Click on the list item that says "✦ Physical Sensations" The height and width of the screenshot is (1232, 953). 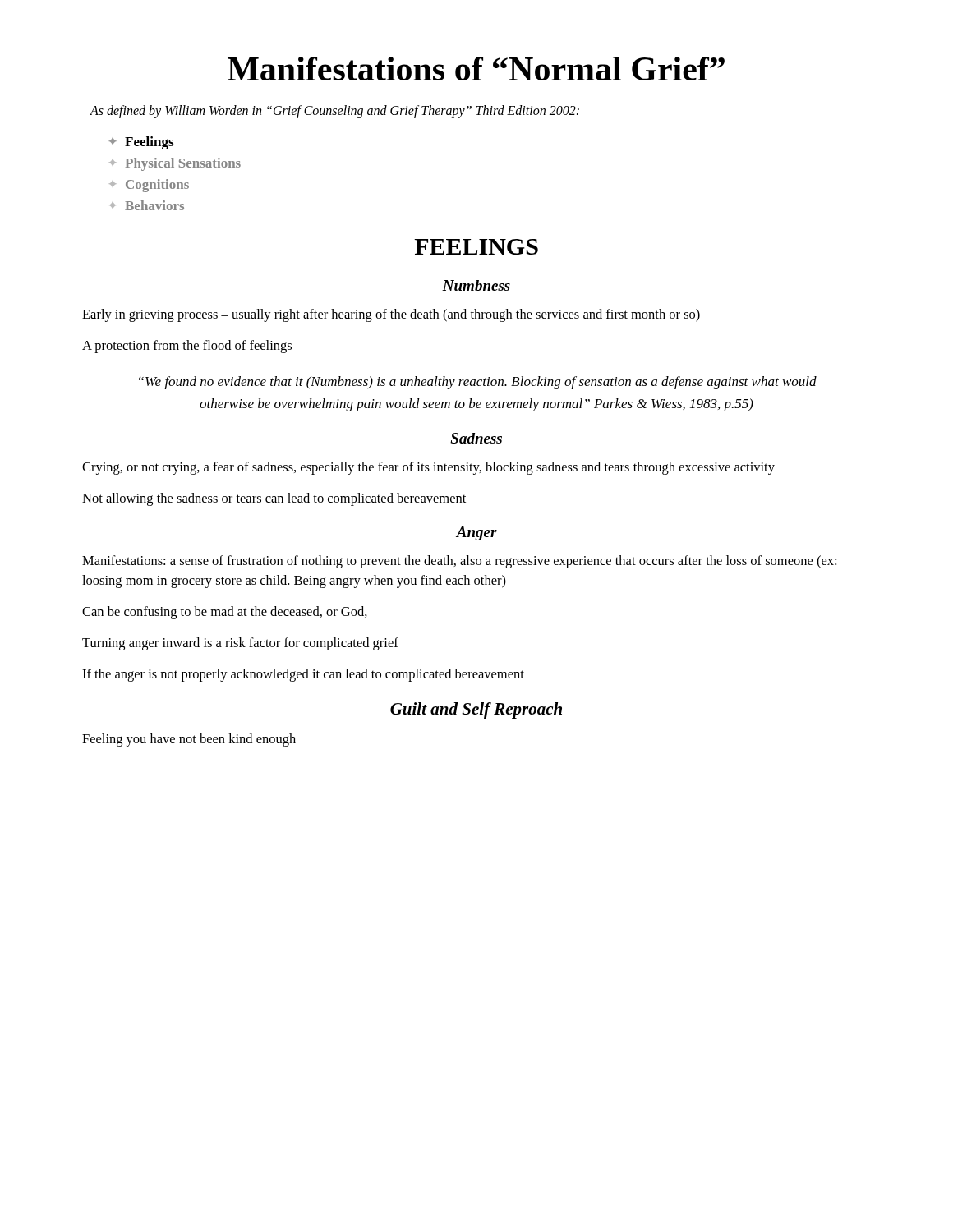174,163
